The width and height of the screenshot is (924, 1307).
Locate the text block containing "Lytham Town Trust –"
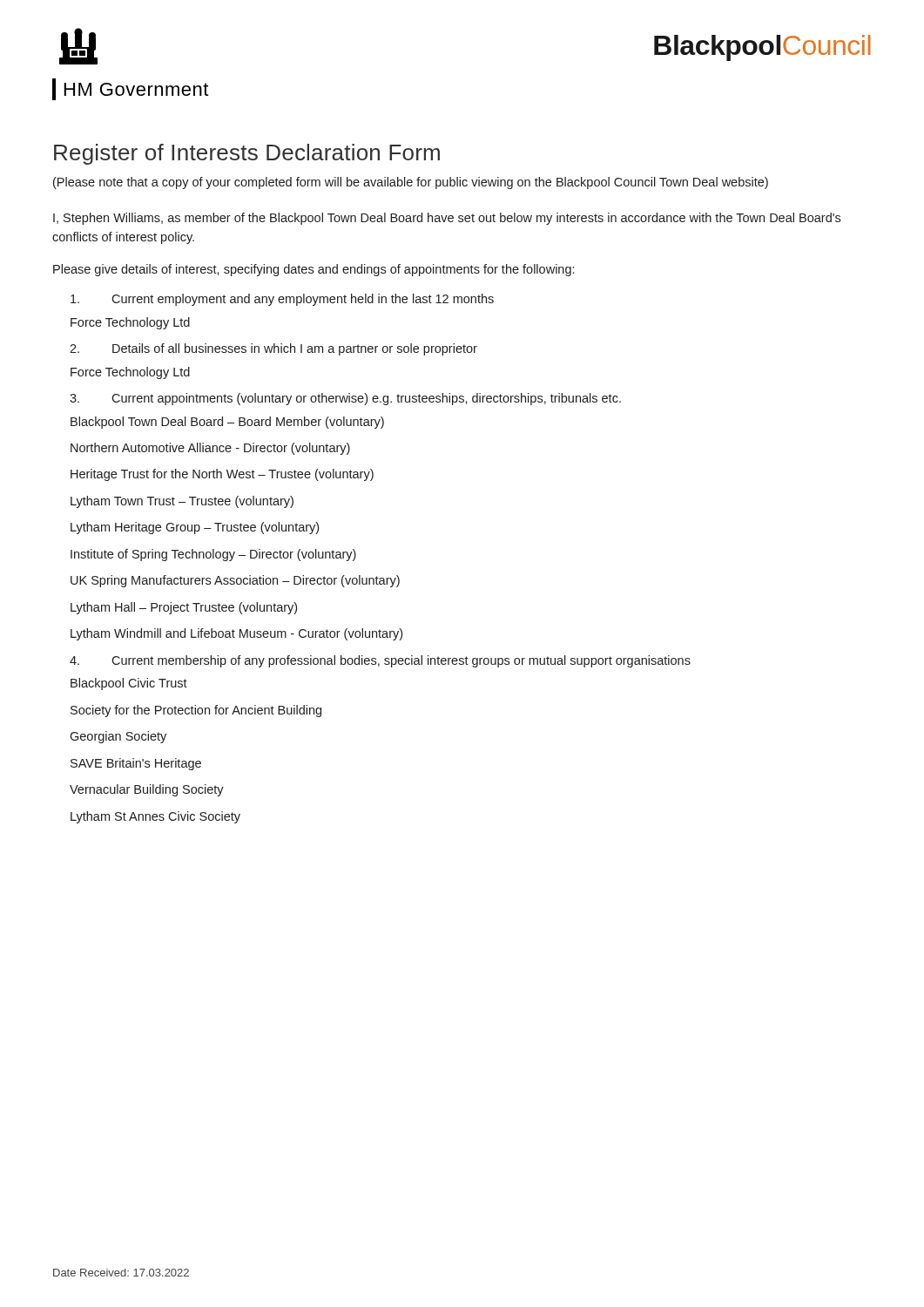pyautogui.click(x=182, y=501)
